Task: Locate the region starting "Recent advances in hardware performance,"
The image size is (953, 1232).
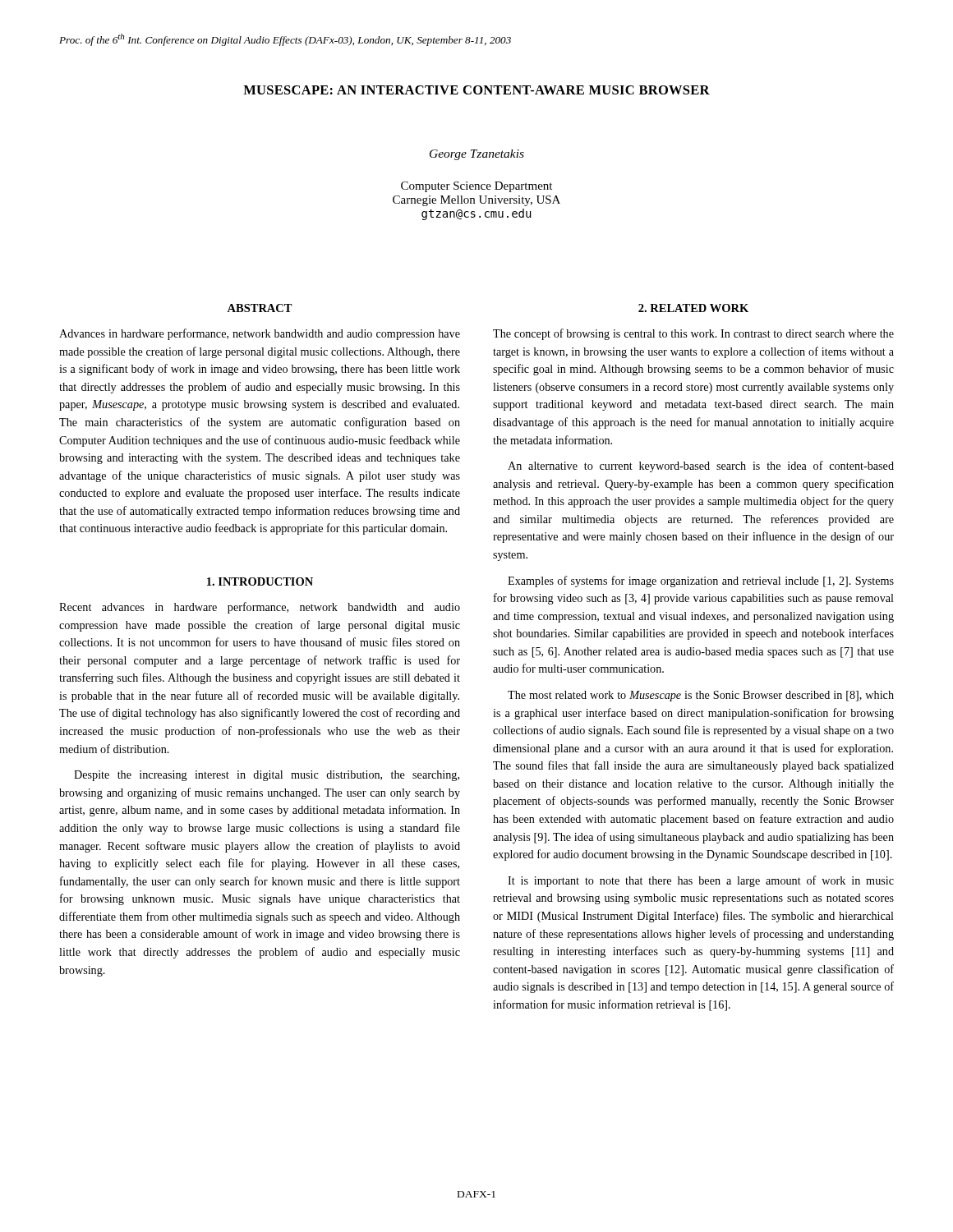Action: coord(260,789)
